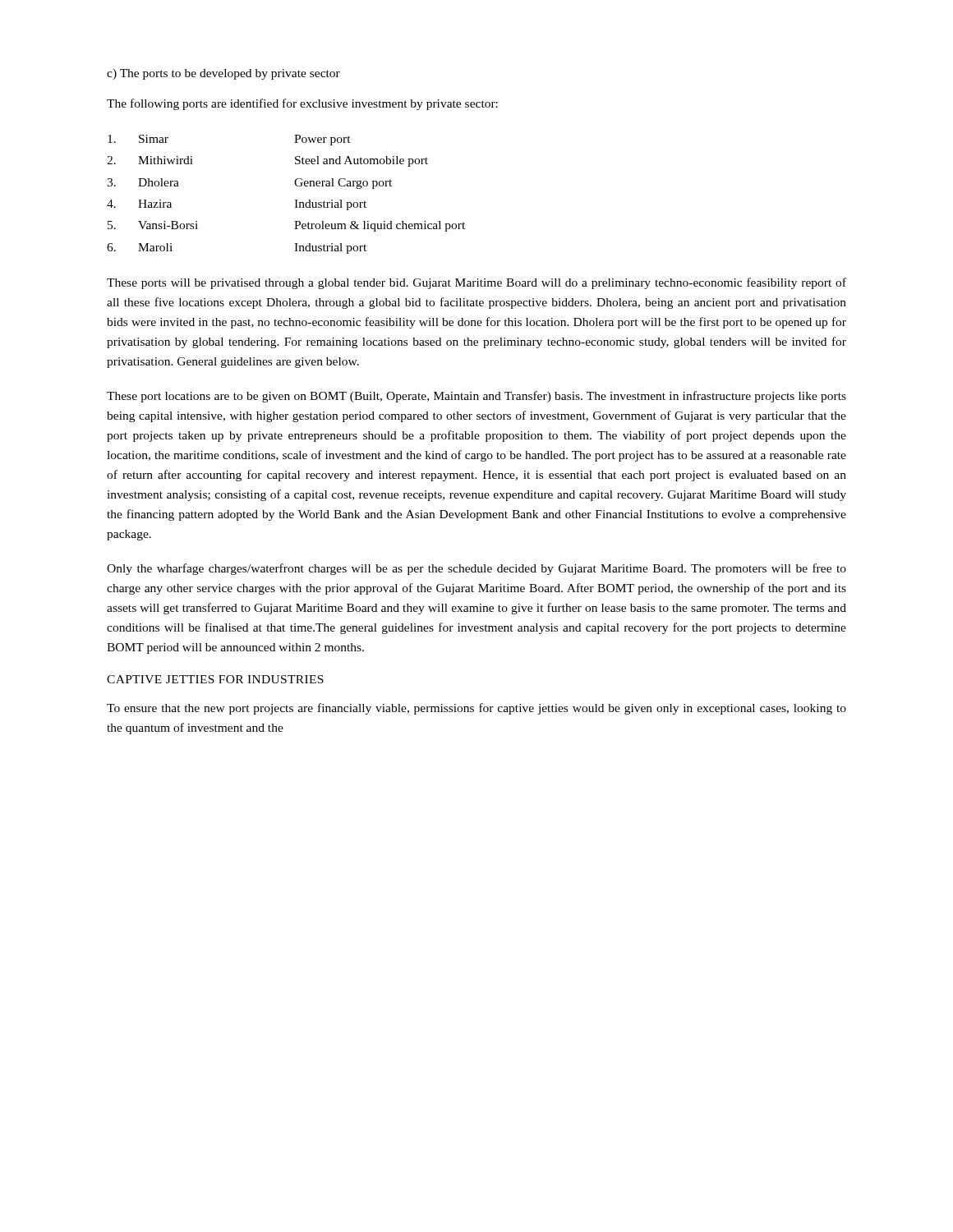Point to the block beginning "The following ports are"

coord(303,103)
